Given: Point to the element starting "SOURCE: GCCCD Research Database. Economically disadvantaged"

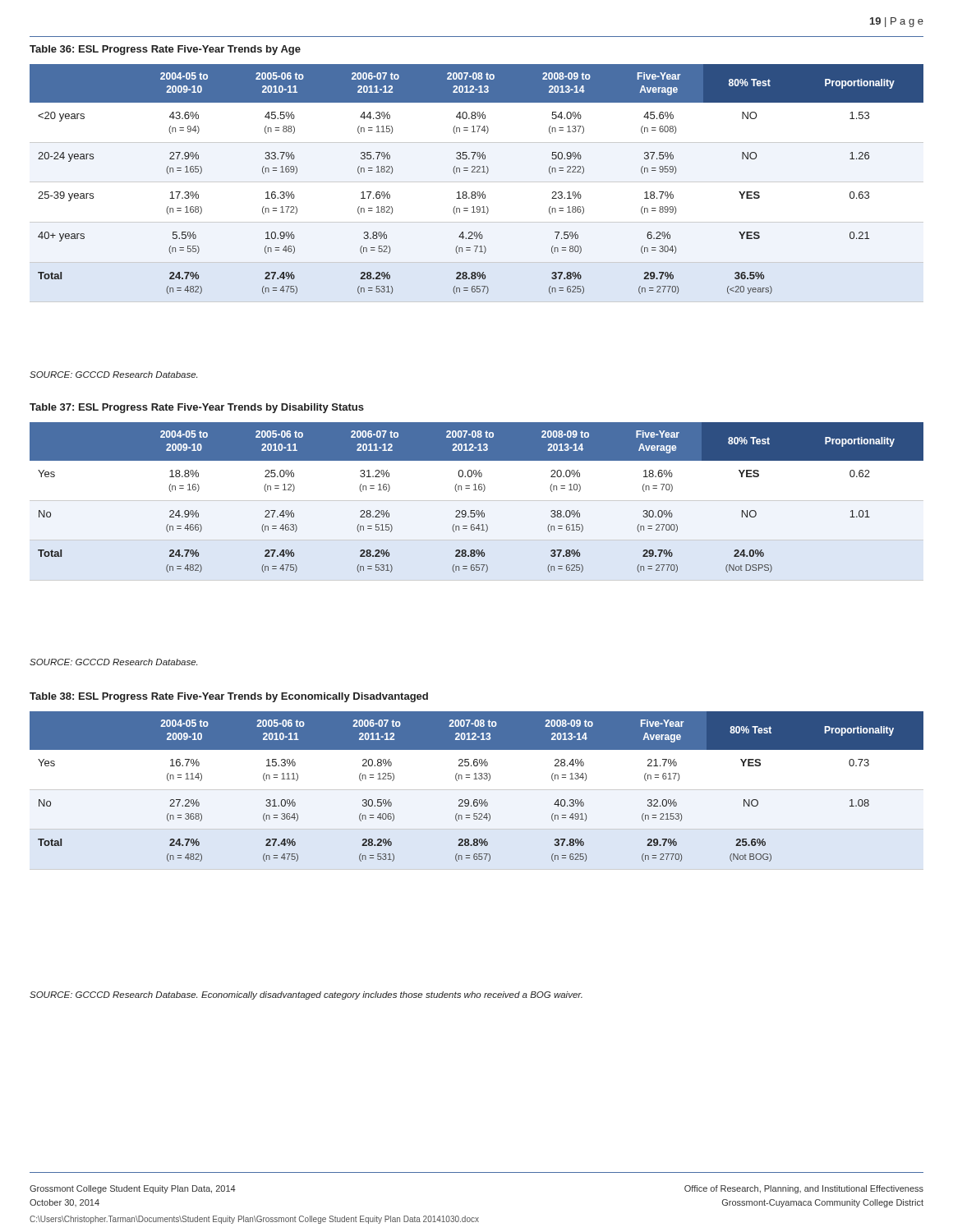Looking at the screenshot, I should click(x=306, y=995).
